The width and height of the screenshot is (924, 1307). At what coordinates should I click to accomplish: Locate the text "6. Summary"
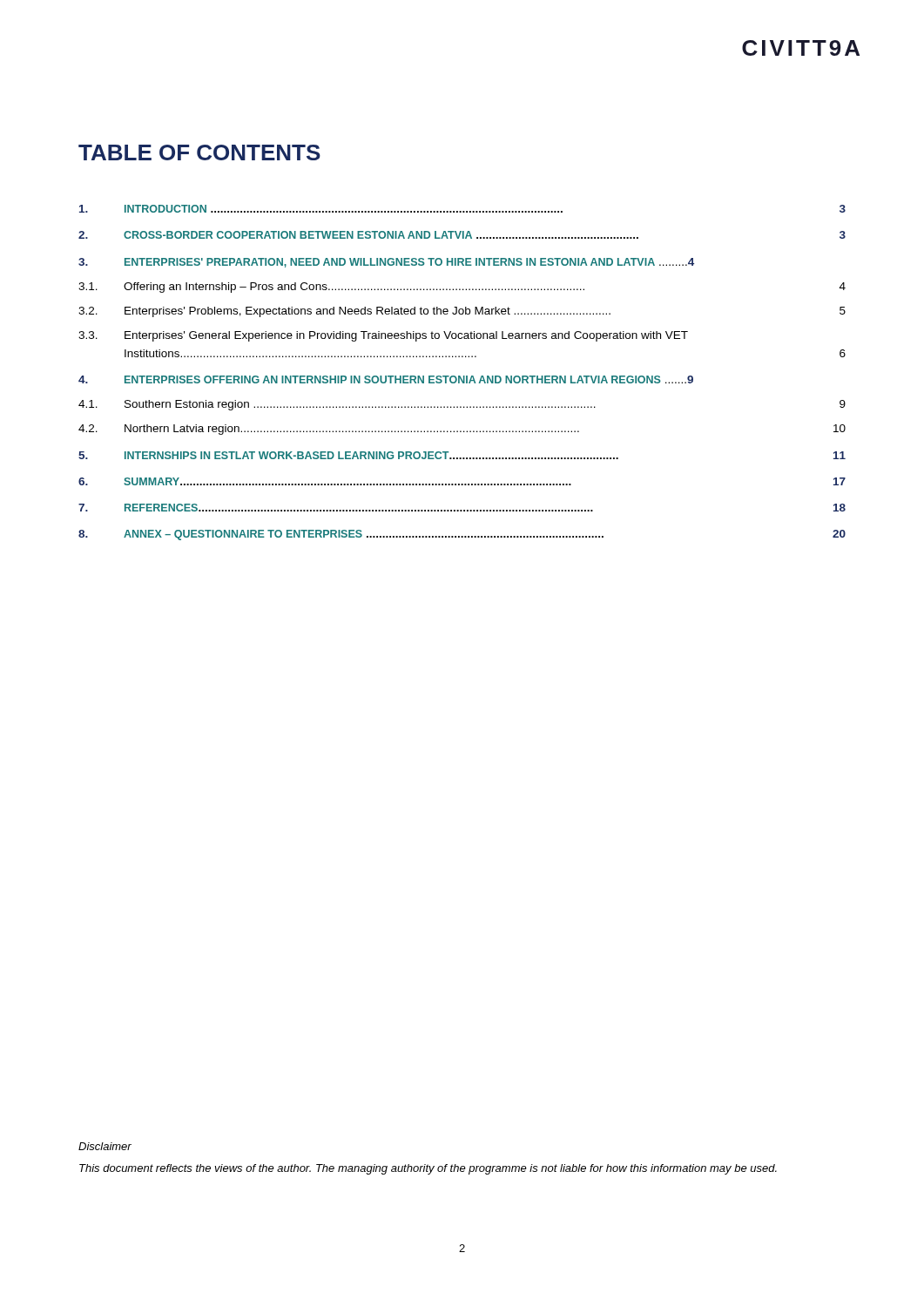(x=462, y=481)
